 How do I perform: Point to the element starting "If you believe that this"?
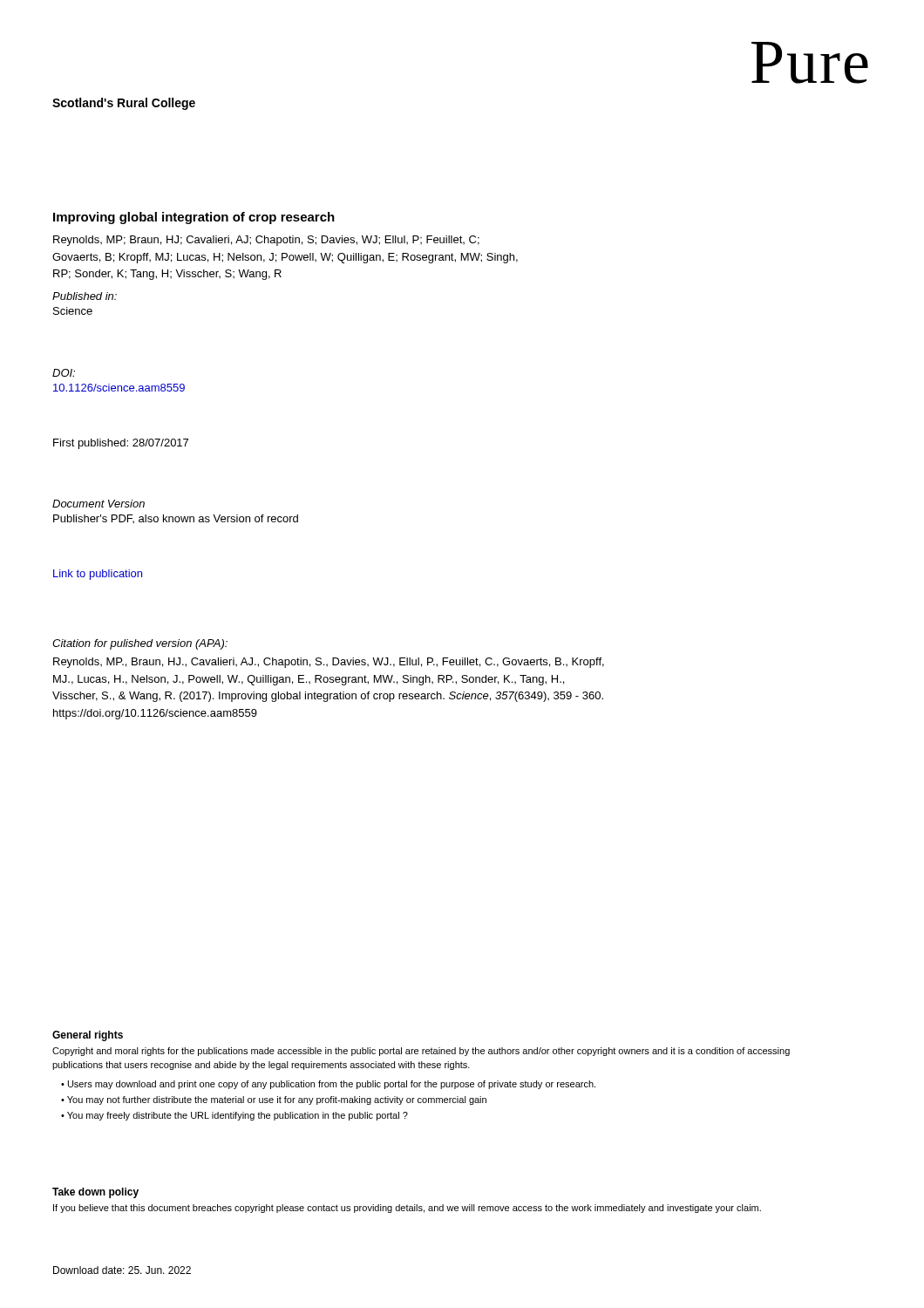tap(407, 1208)
